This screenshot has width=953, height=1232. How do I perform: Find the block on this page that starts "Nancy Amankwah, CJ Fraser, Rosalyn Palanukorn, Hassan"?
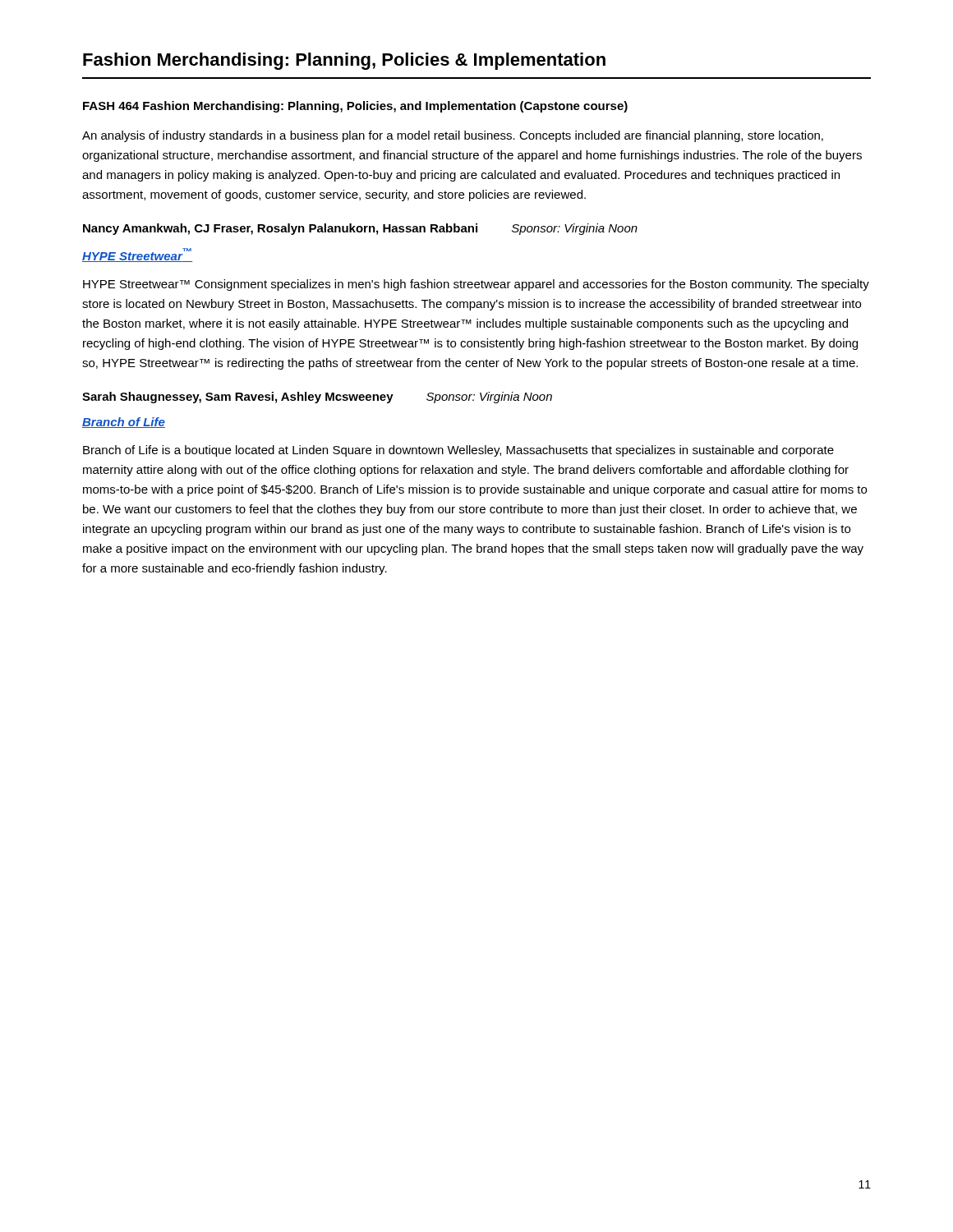click(x=476, y=227)
